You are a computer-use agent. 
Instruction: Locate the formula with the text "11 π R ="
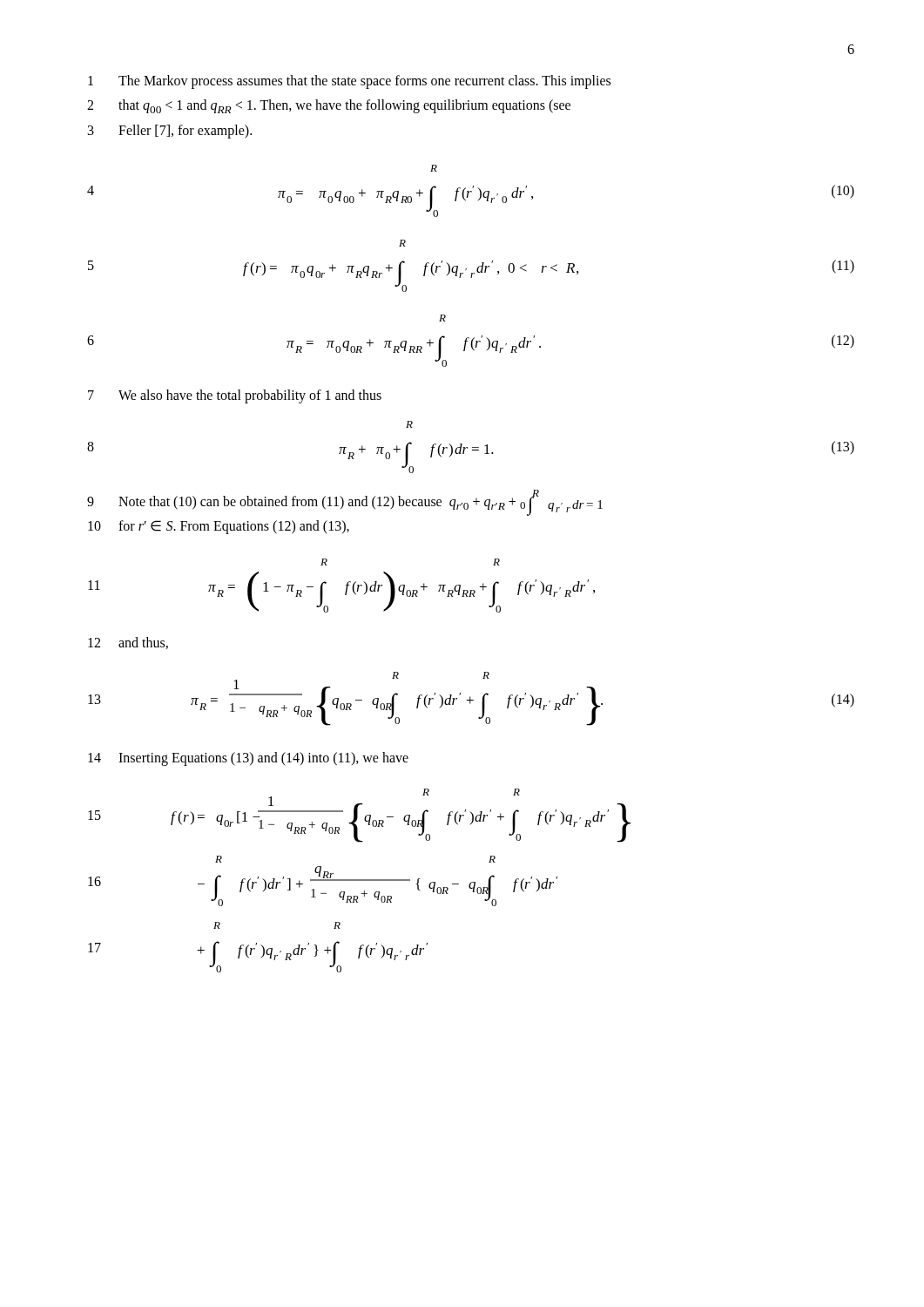tap(445, 586)
